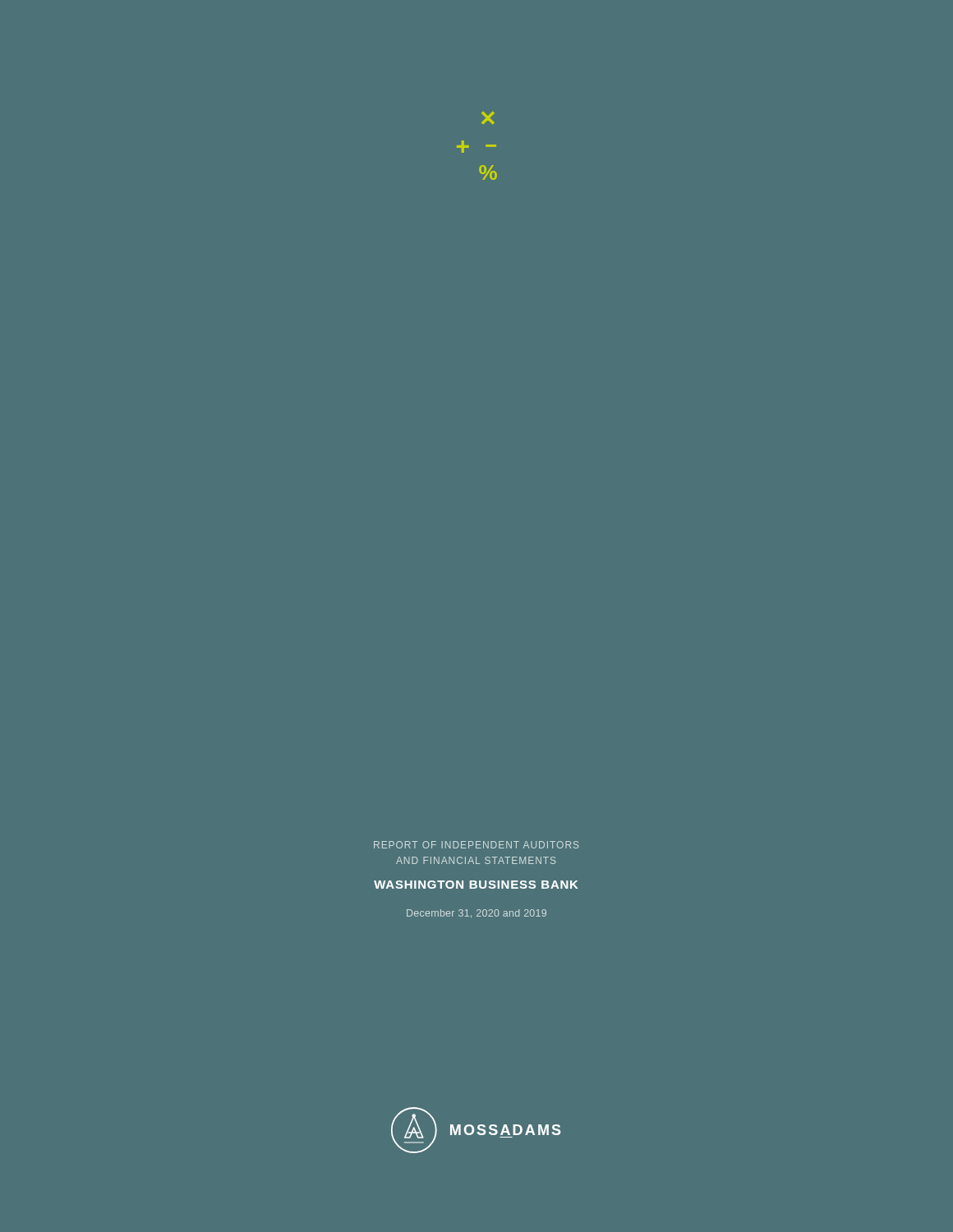Find the text that says "December 31, 2020 and 2019"
This screenshot has width=953, height=1232.
pyautogui.click(x=476, y=913)
